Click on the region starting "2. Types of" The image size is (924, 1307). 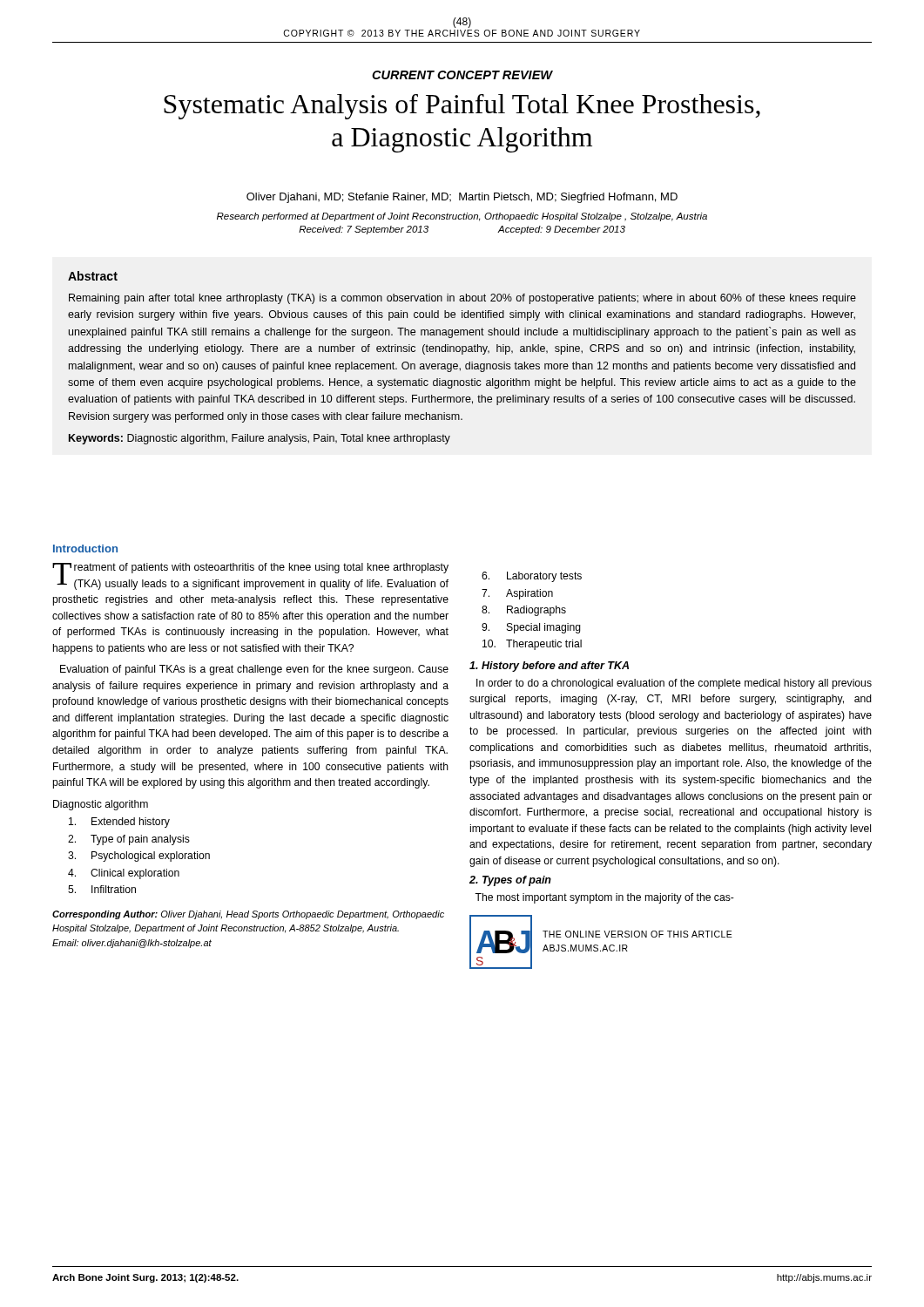510,880
